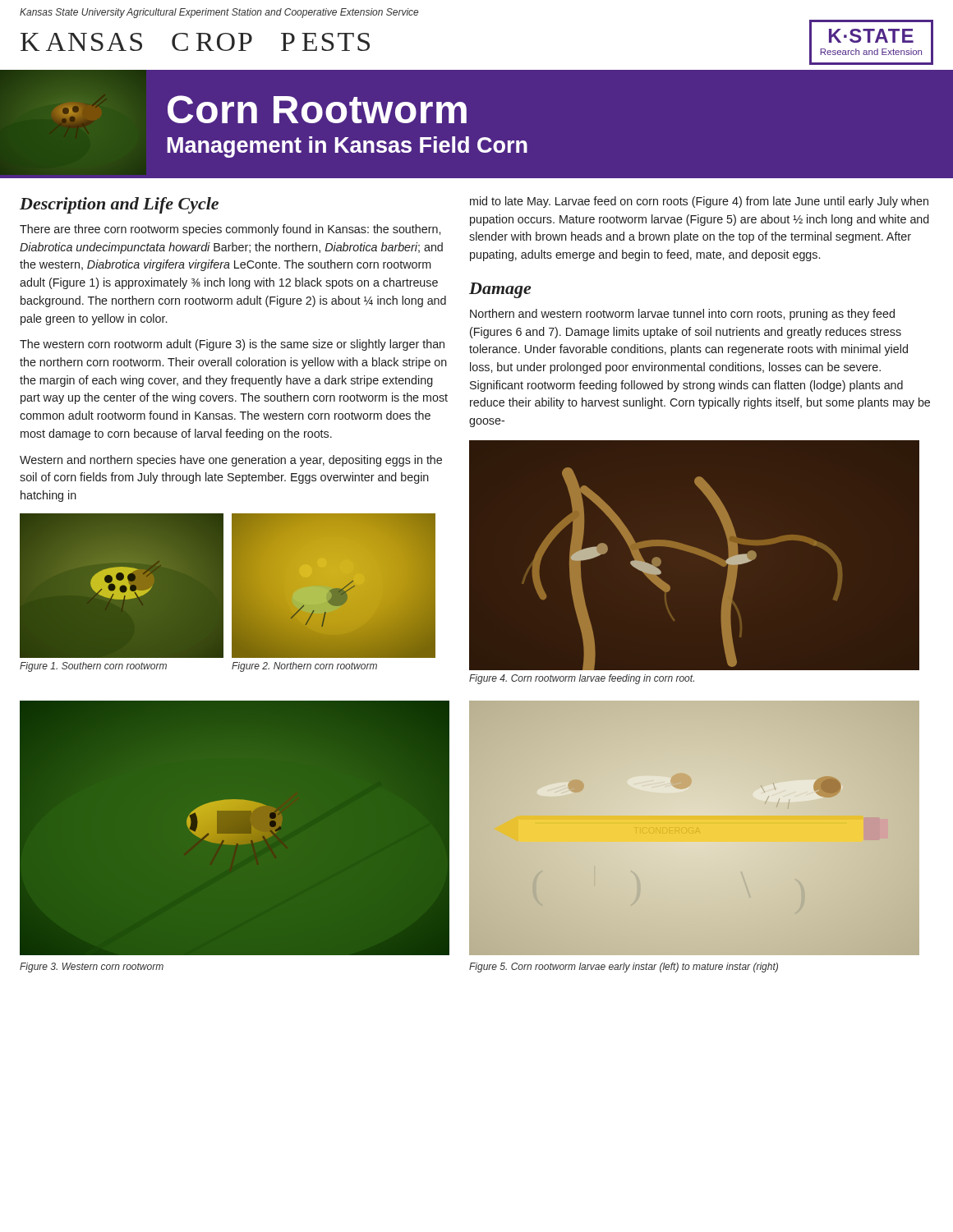Click the caption that begins "Figure 4. Corn"
Image resolution: width=953 pixels, height=1232 pixels.
pyautogui.click(x=582, y=678)
